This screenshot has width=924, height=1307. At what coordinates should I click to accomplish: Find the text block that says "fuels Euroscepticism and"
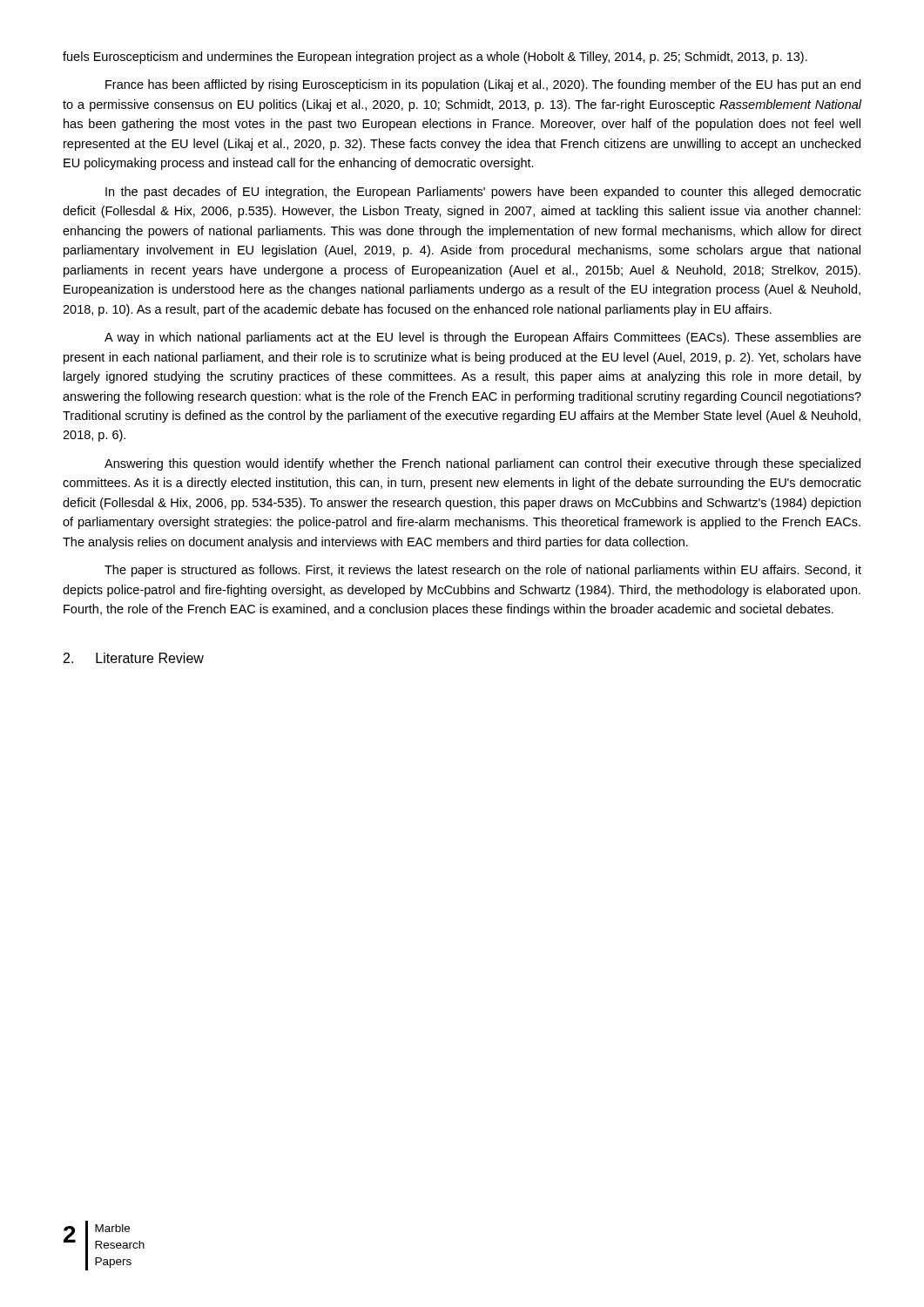click(462, 333)
